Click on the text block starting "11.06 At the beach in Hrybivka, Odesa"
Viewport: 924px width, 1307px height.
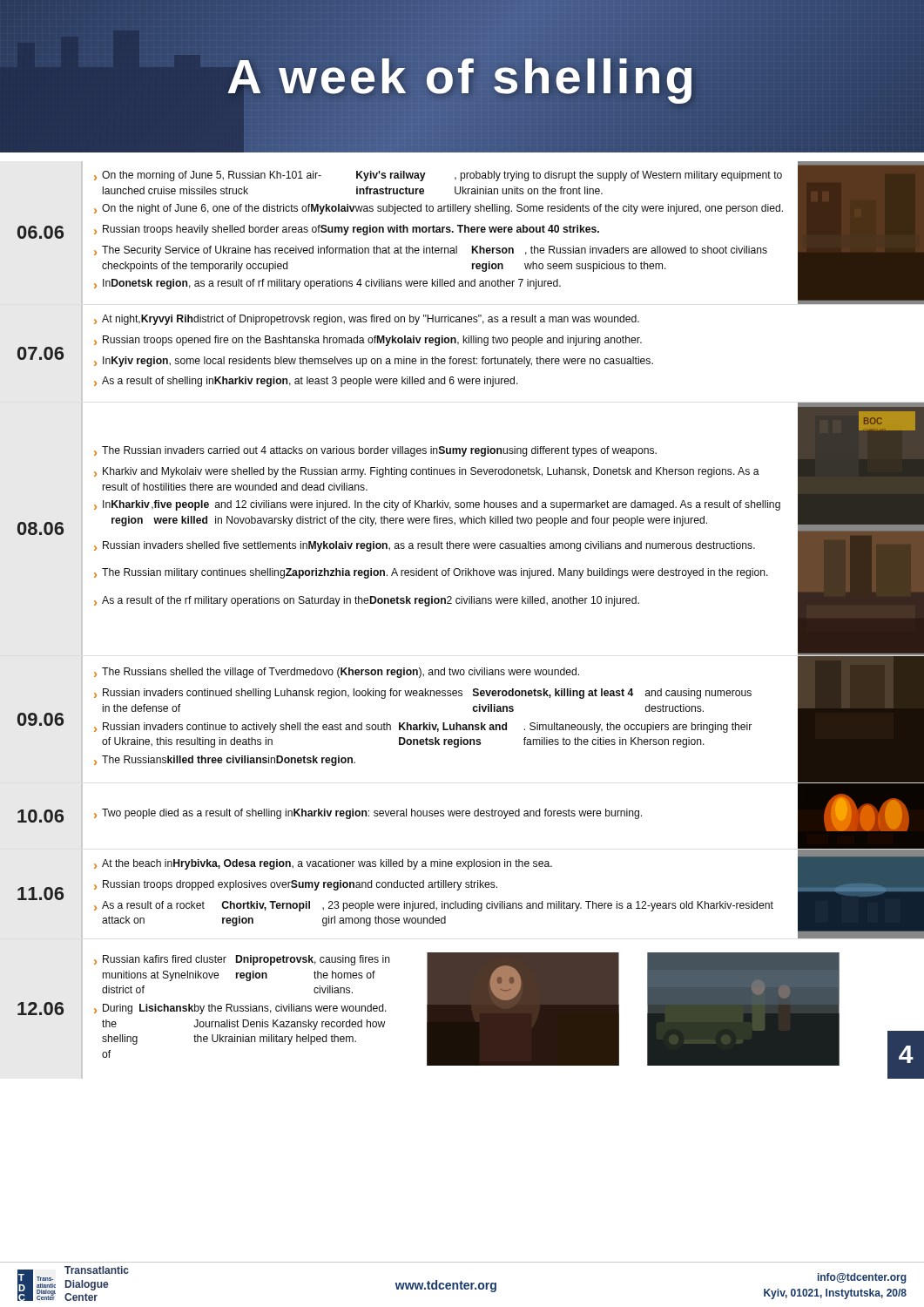click(462, 894)
